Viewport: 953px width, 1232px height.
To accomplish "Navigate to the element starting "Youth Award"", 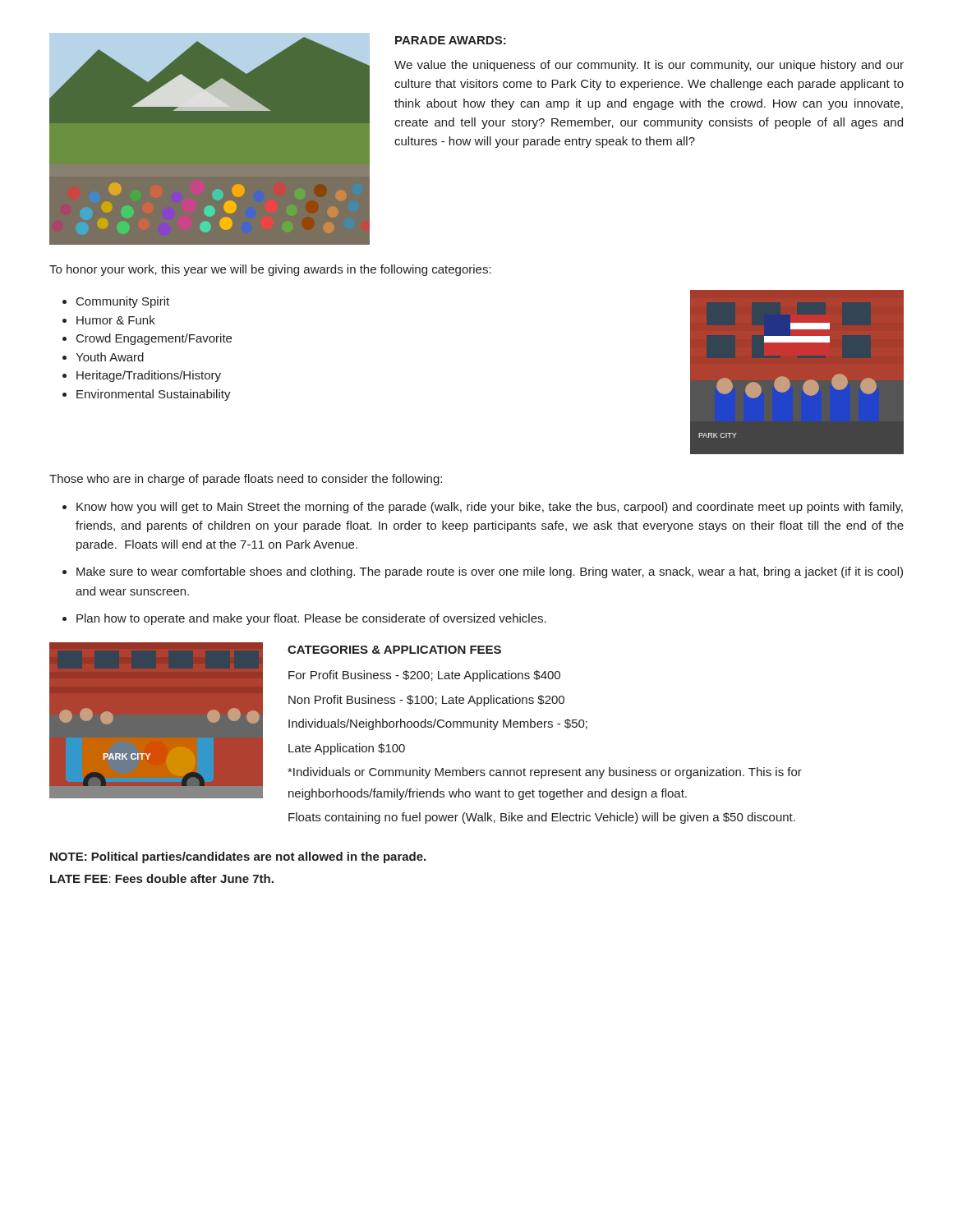I will [x=103, y=357].
